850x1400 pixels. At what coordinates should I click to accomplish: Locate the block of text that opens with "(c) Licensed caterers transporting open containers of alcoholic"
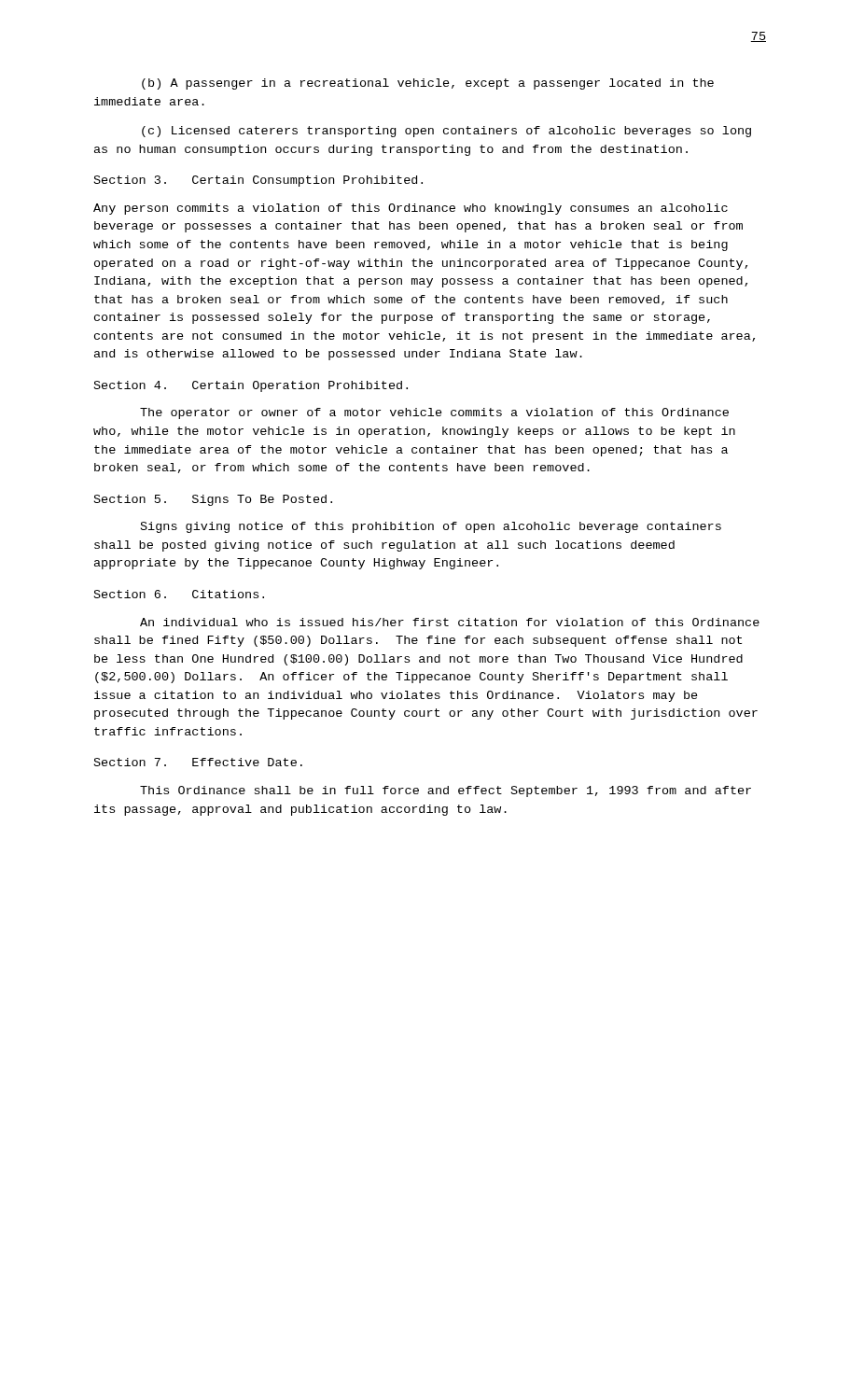point(430,141)
